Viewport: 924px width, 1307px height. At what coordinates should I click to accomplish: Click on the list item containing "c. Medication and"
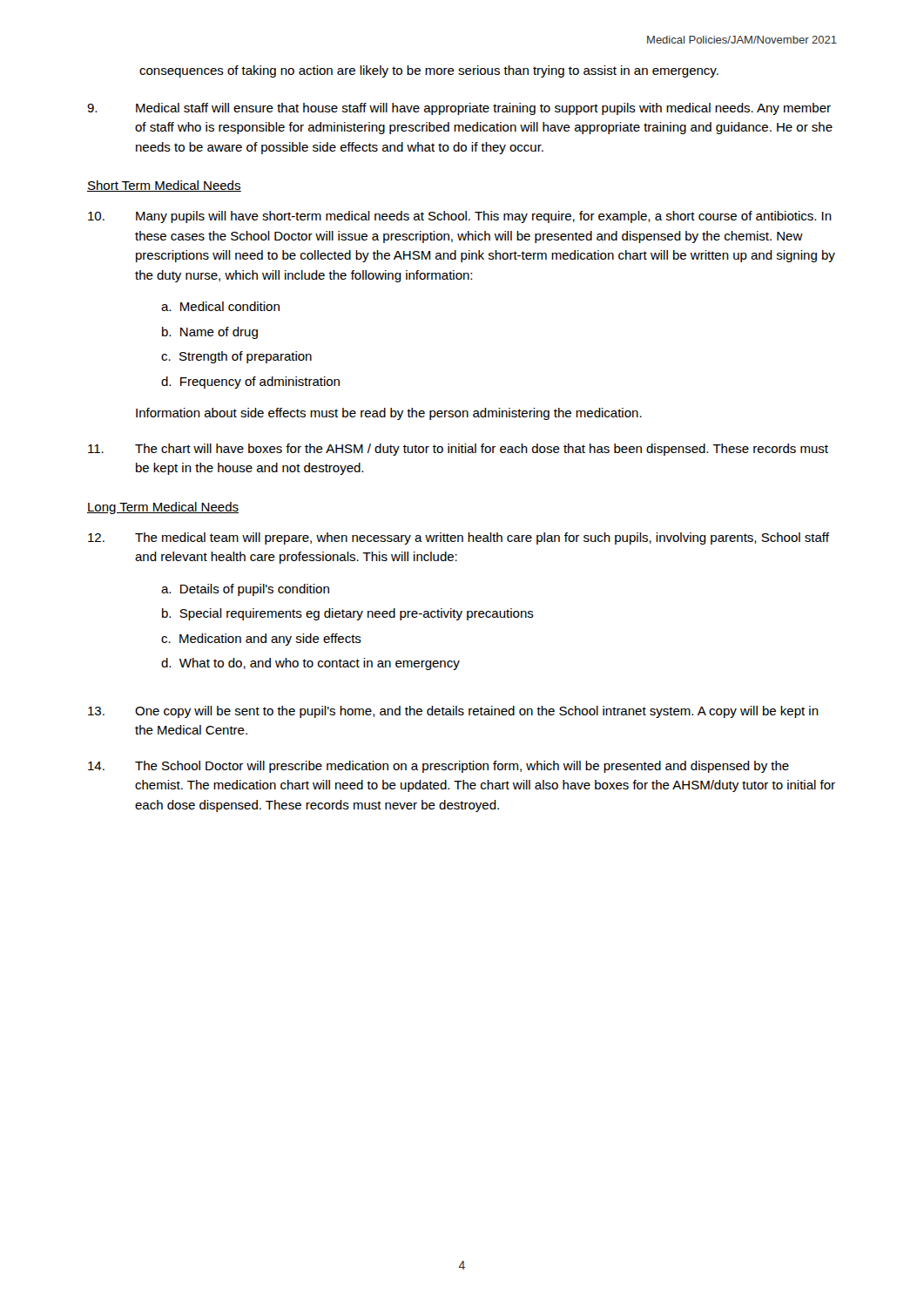coord(261,638)
